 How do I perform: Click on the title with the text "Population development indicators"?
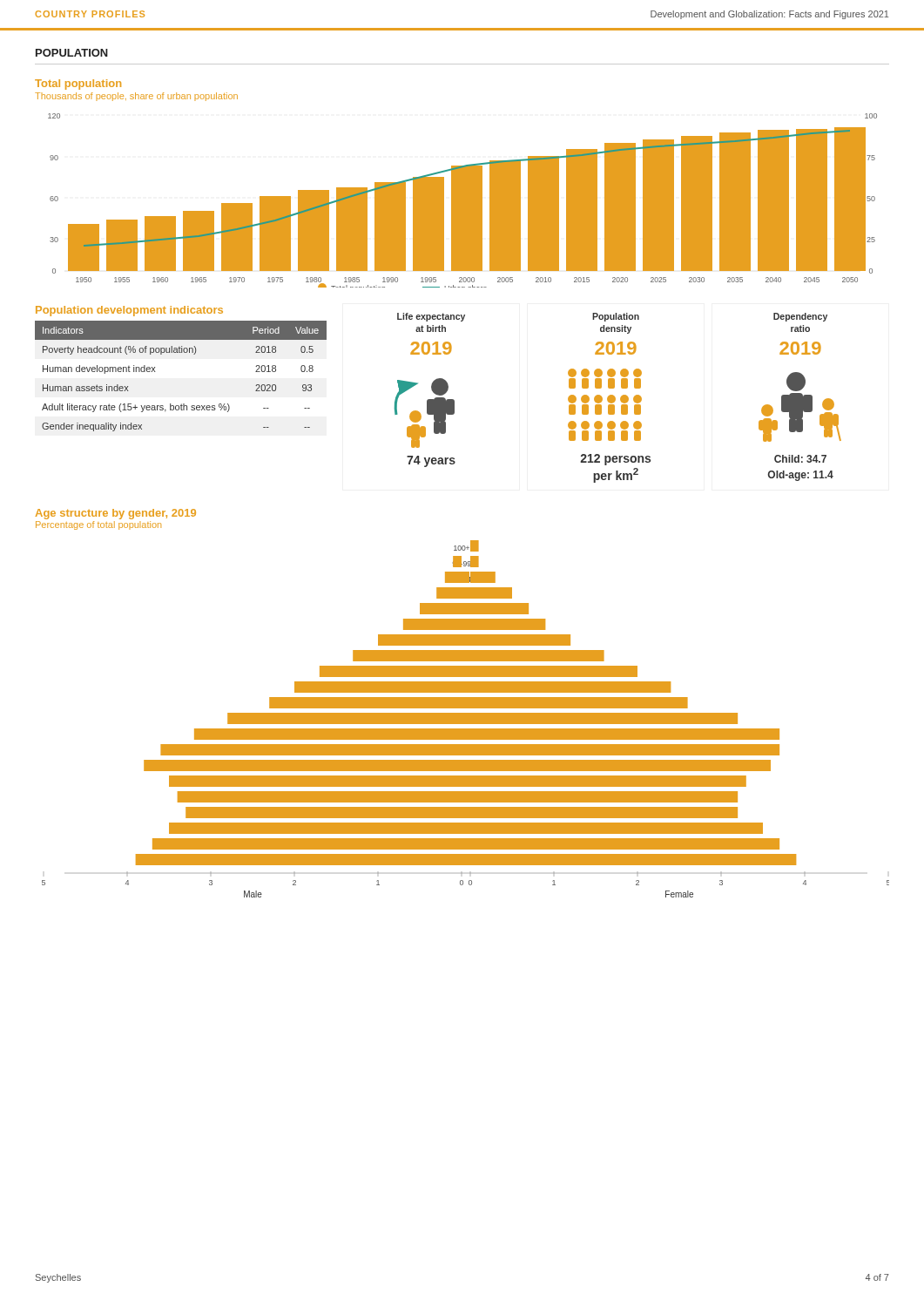(129, 310)
